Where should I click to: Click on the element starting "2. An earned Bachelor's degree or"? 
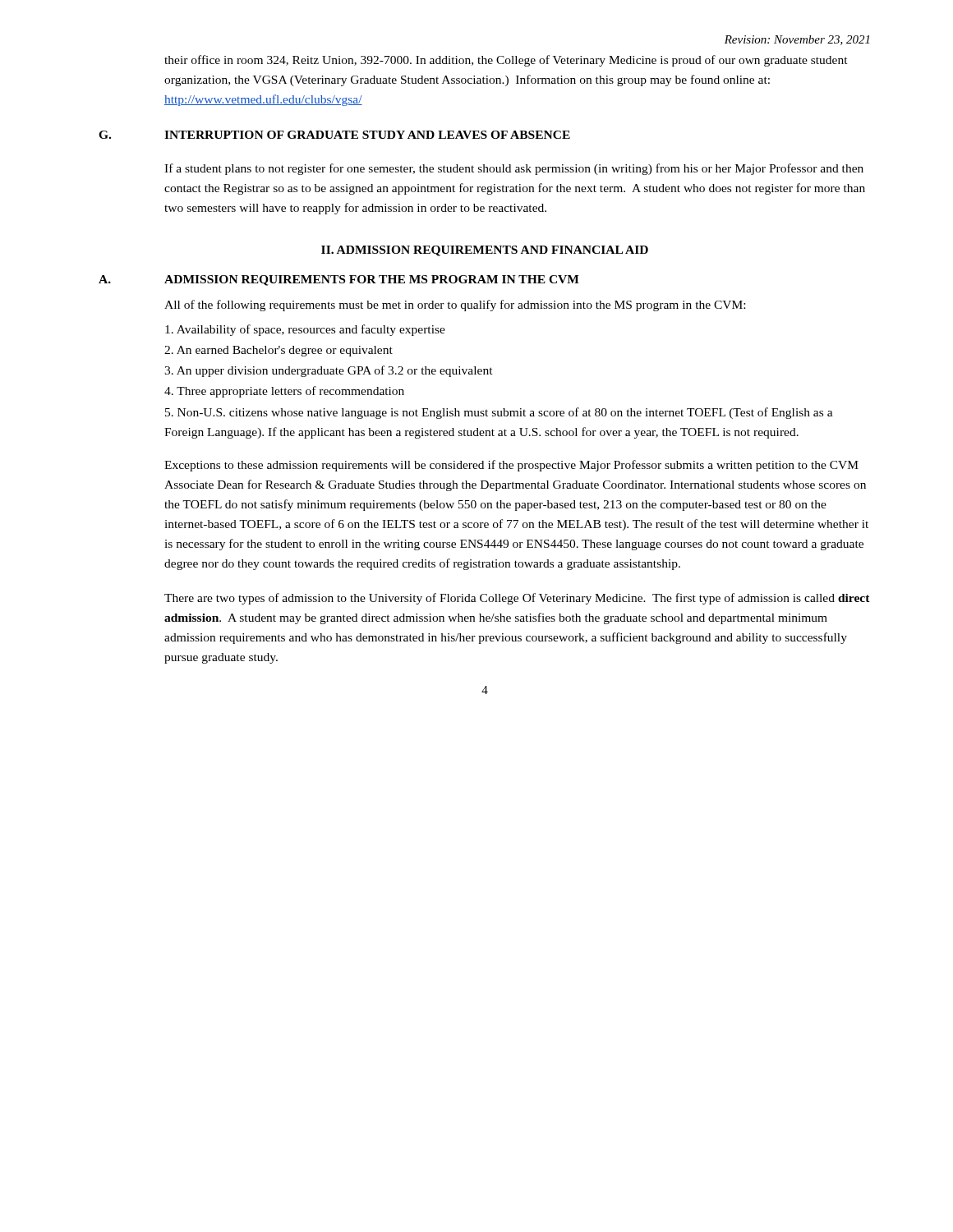coord(278,350)
